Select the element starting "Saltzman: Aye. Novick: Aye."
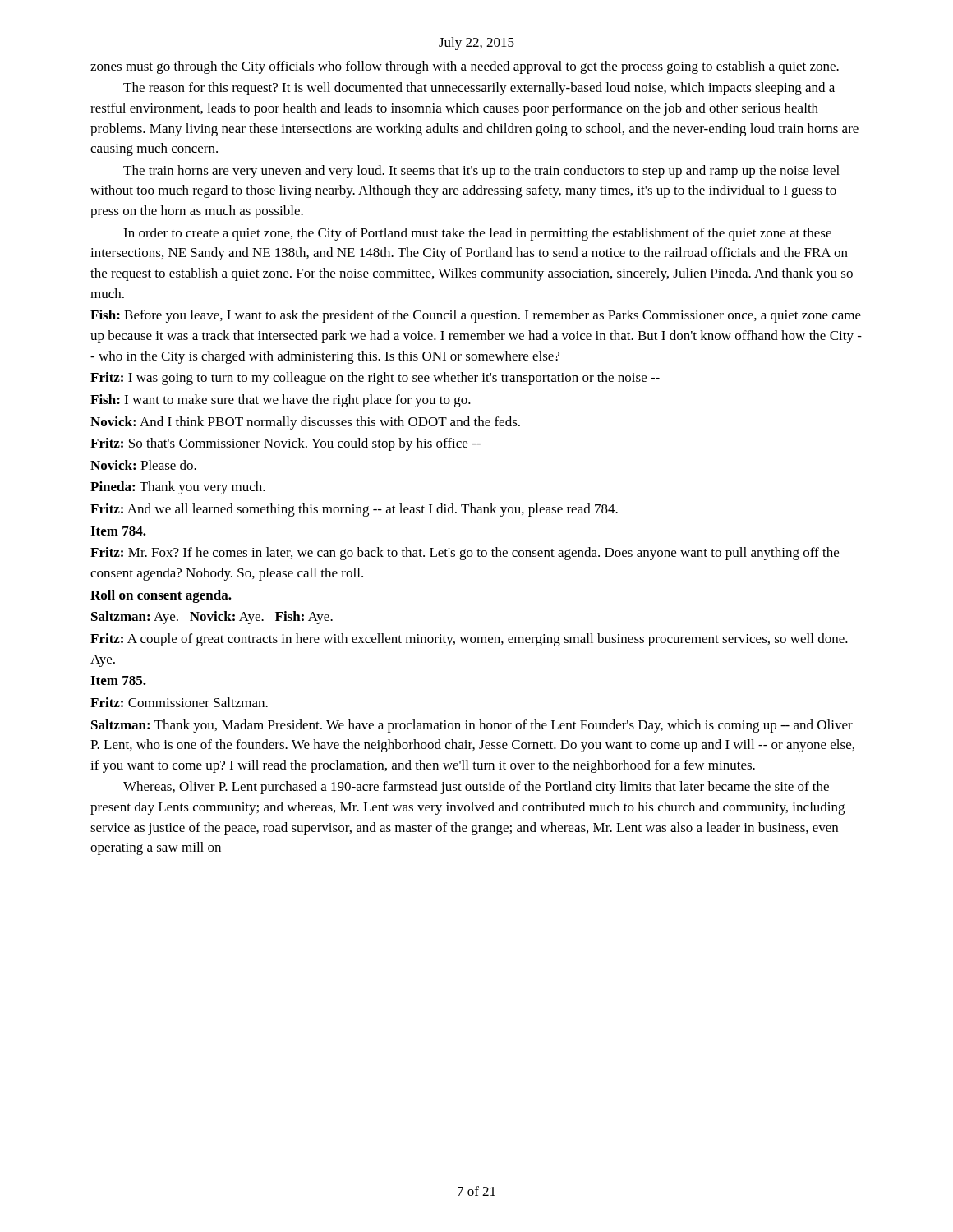Image resolution: width=953 pixels, height=1232 pixels. 212,618
